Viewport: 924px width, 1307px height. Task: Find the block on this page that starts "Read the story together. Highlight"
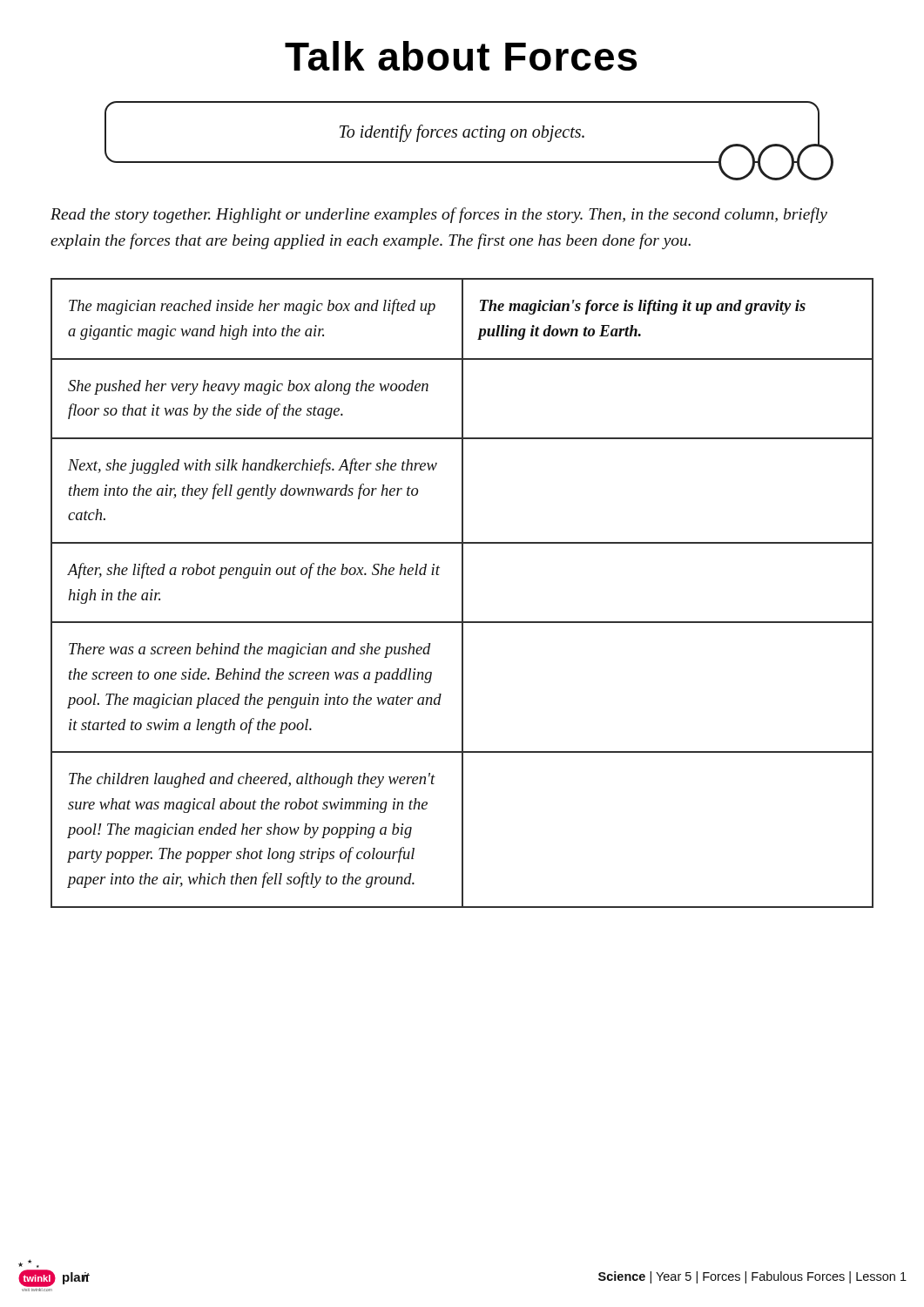pyautogui.click(x=439, y=227)
